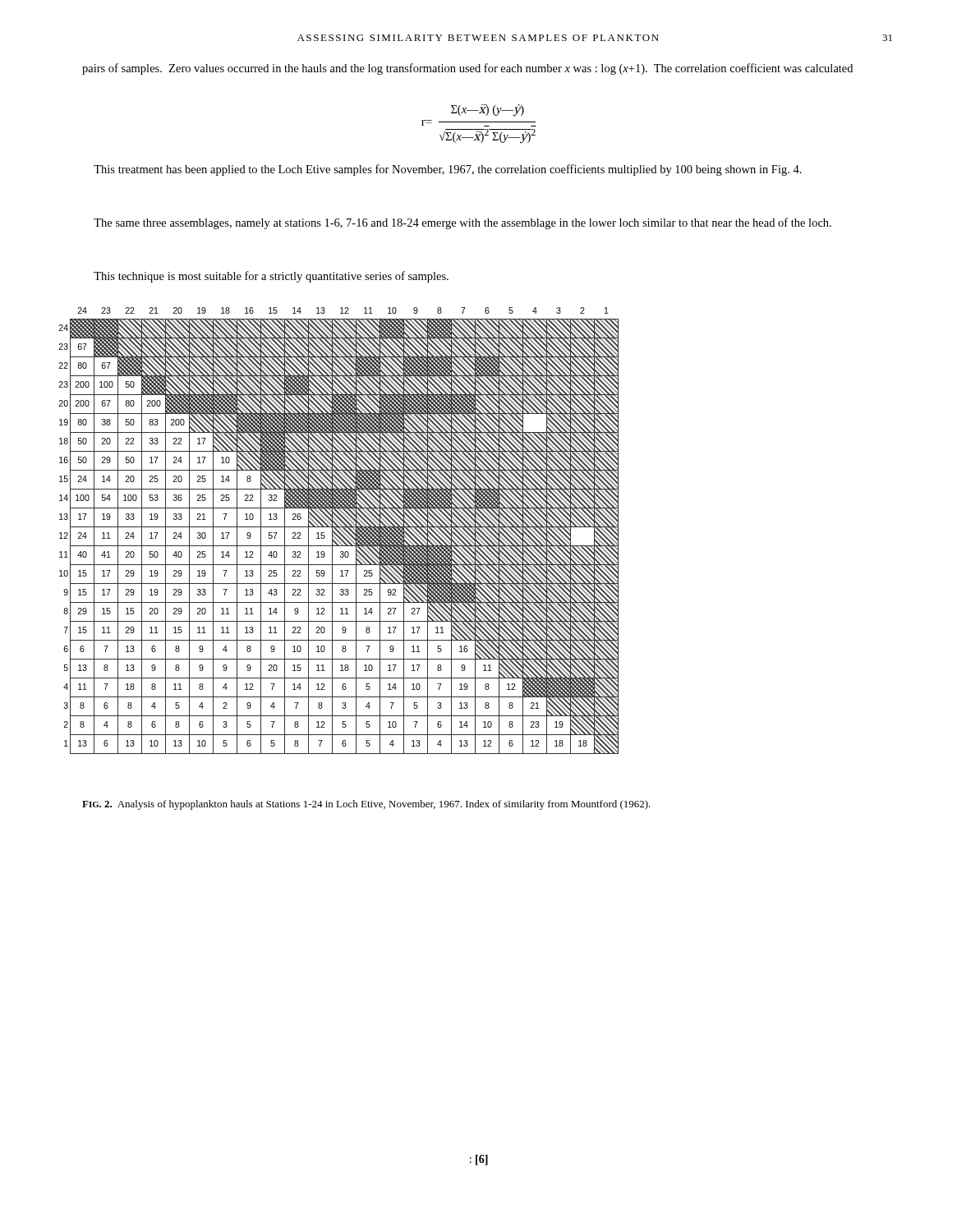Screen dimensions: 1232x957
Task: Click on the caption that says "FIG. 2. Analysis of hypoplankton hauls at Stations"
Action: 367,804
